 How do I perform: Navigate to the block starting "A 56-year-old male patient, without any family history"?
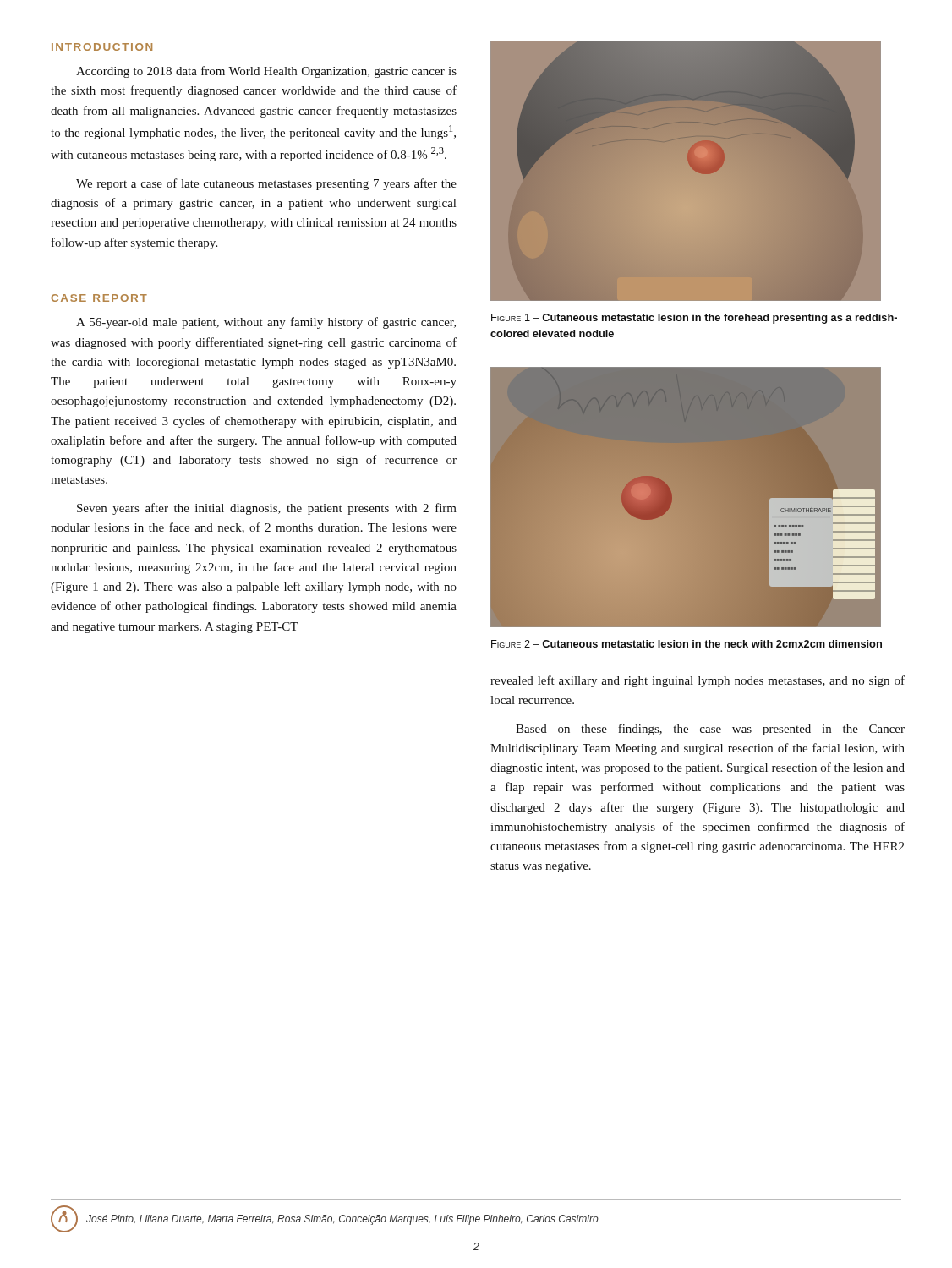tap(254, 475)
